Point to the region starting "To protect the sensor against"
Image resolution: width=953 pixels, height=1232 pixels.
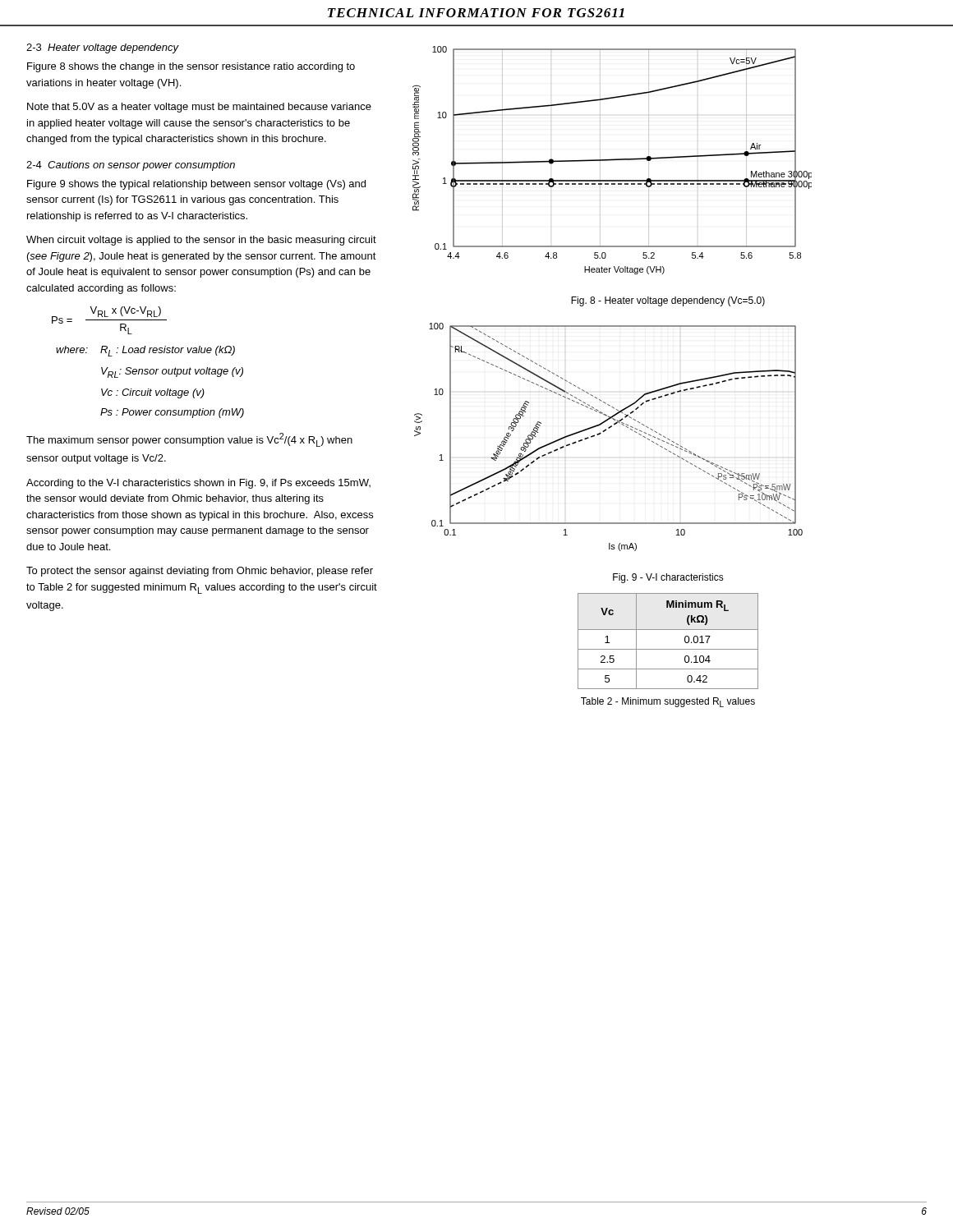coord(203,588)
